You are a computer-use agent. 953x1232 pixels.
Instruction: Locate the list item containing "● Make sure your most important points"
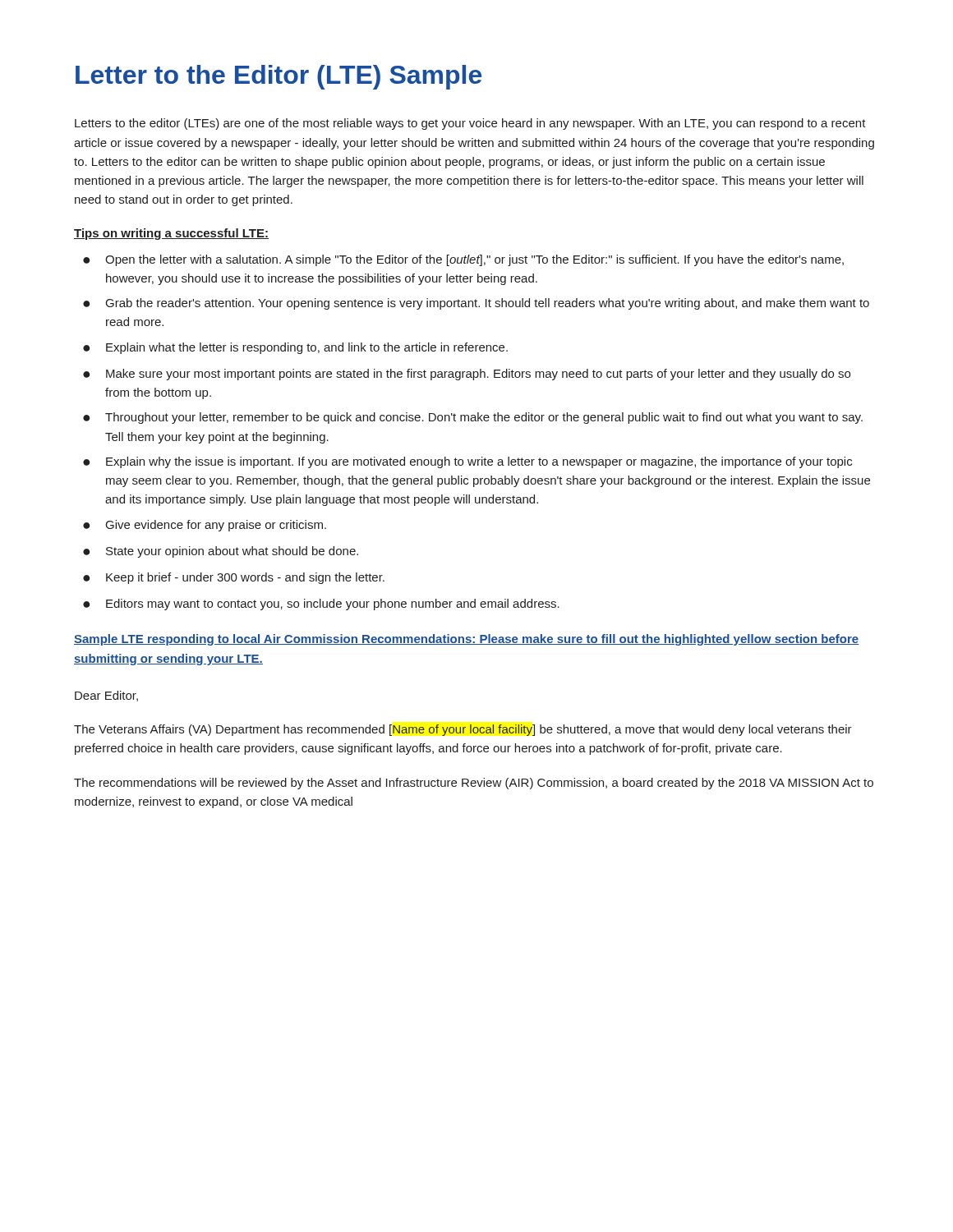(481, 383)
